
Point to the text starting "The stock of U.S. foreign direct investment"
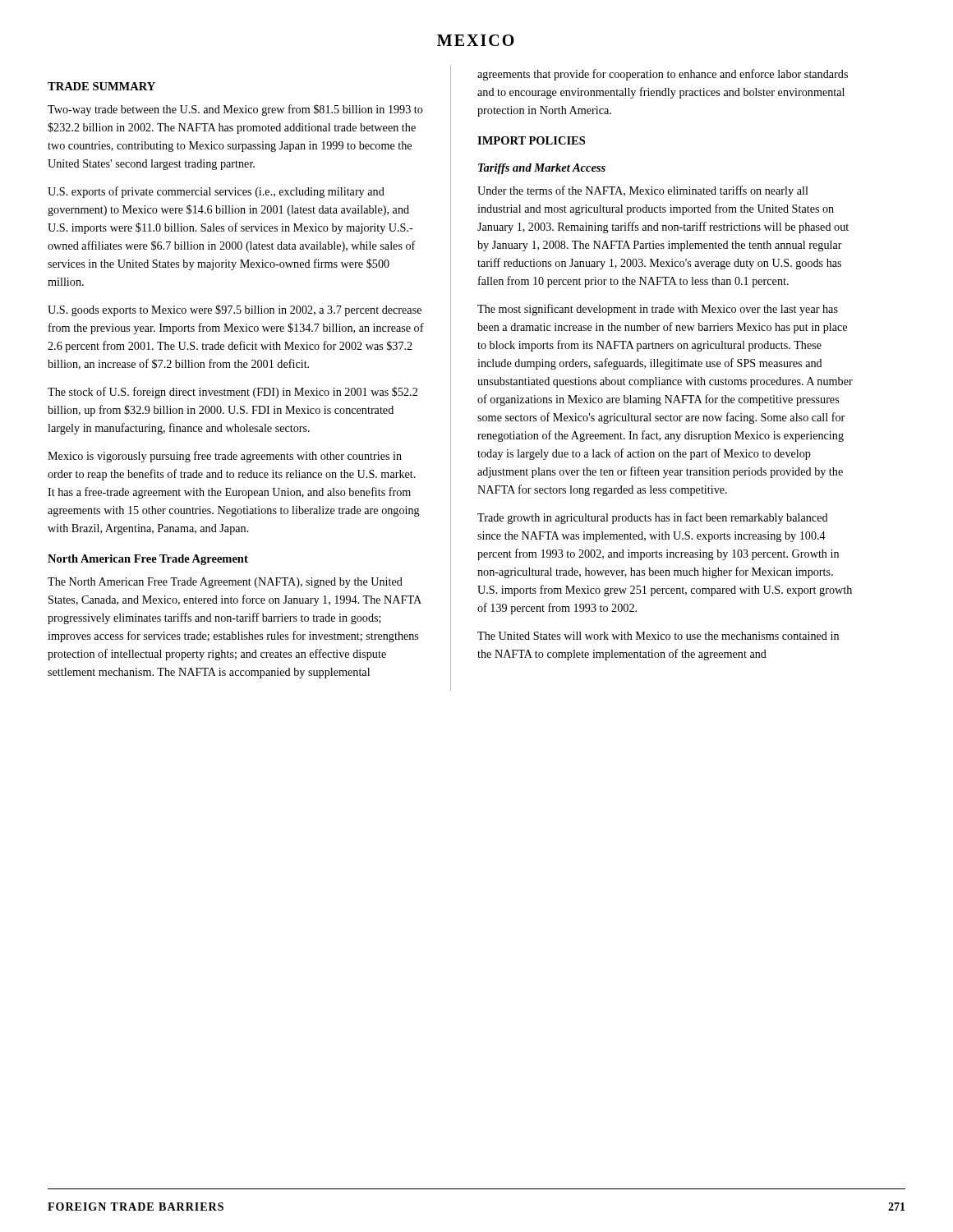233,410
